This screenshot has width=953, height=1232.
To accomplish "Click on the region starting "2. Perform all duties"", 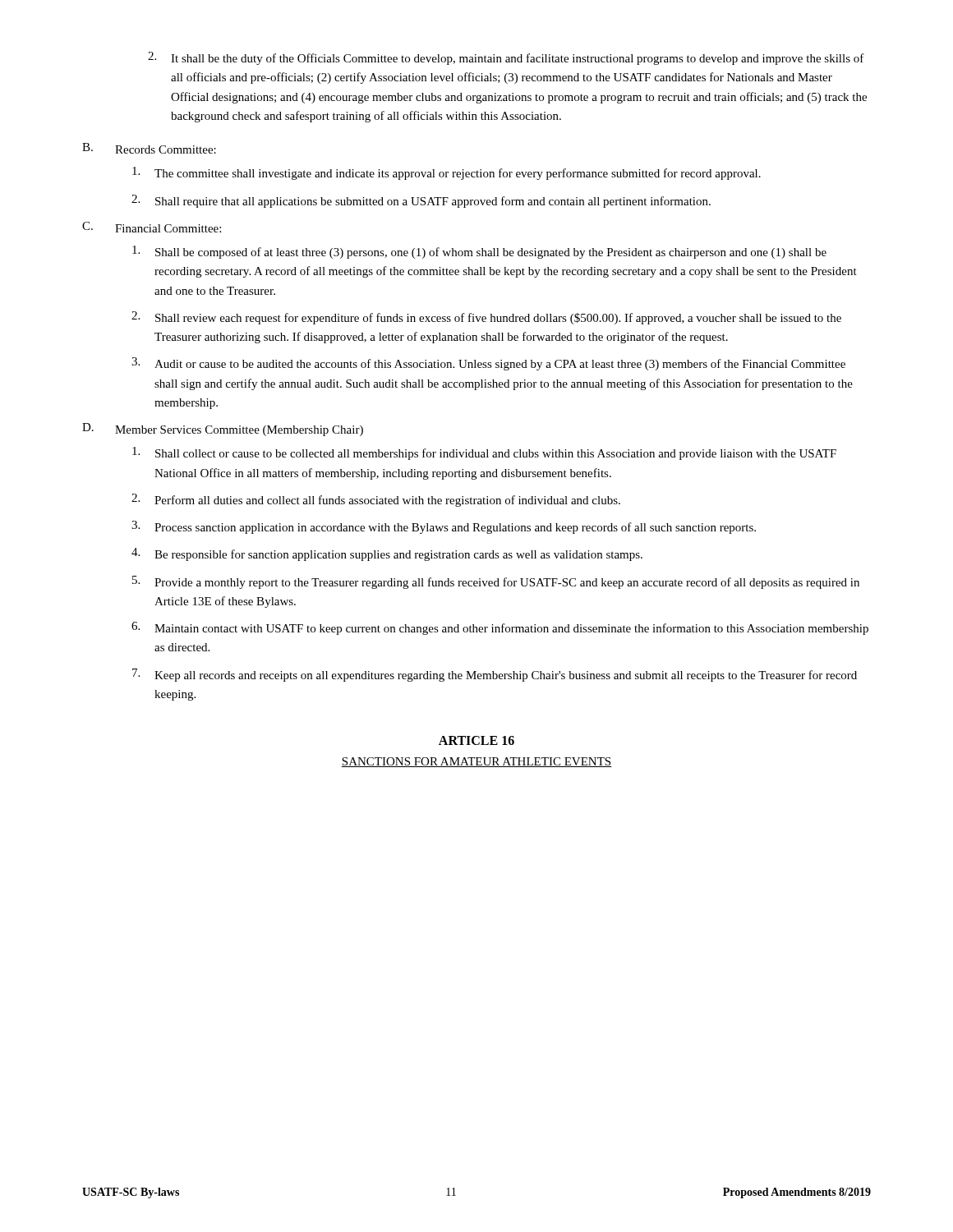I will point(376,500).
